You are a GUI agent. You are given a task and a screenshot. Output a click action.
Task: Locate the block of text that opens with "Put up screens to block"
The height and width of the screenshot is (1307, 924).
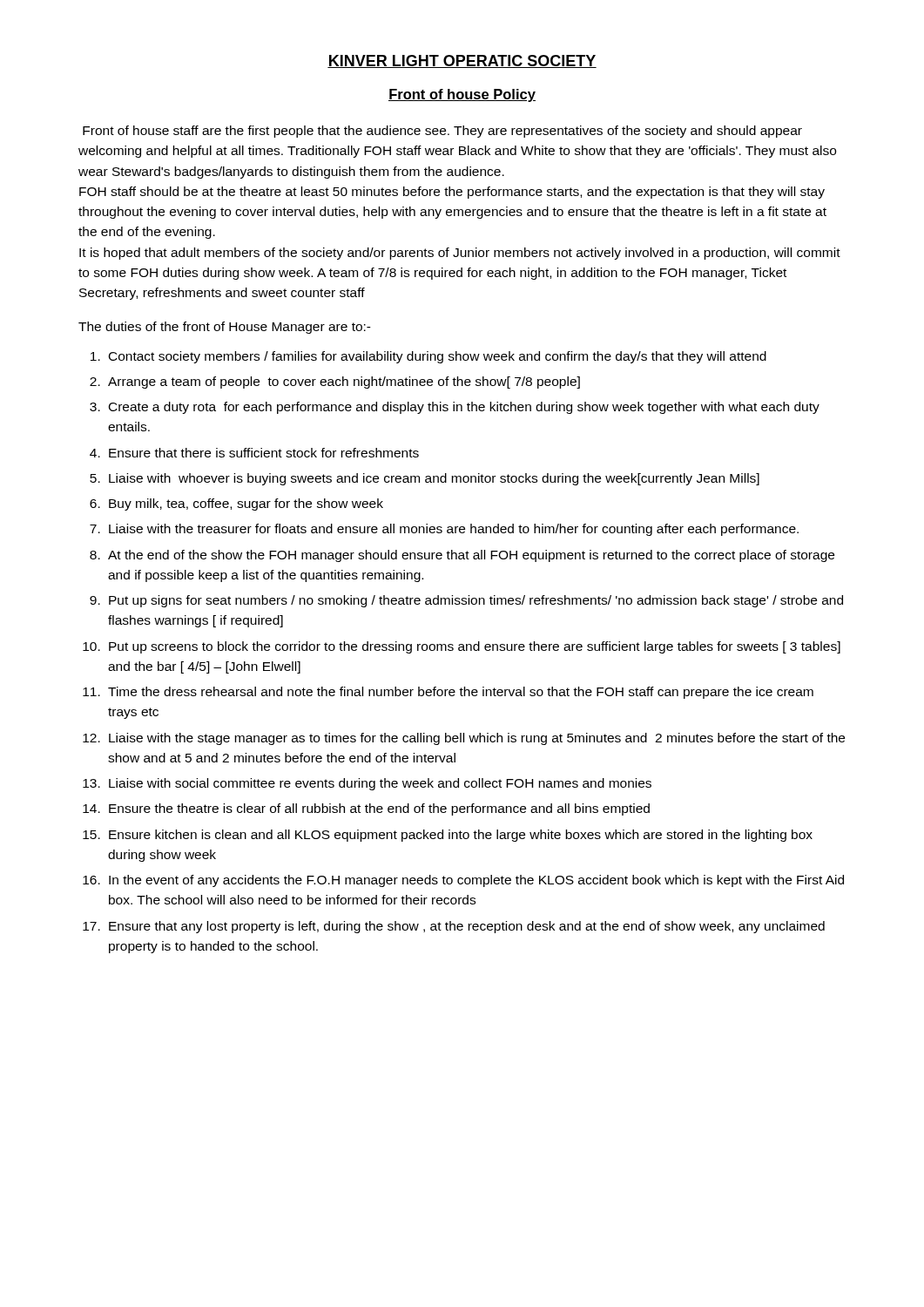coord(474,656)
